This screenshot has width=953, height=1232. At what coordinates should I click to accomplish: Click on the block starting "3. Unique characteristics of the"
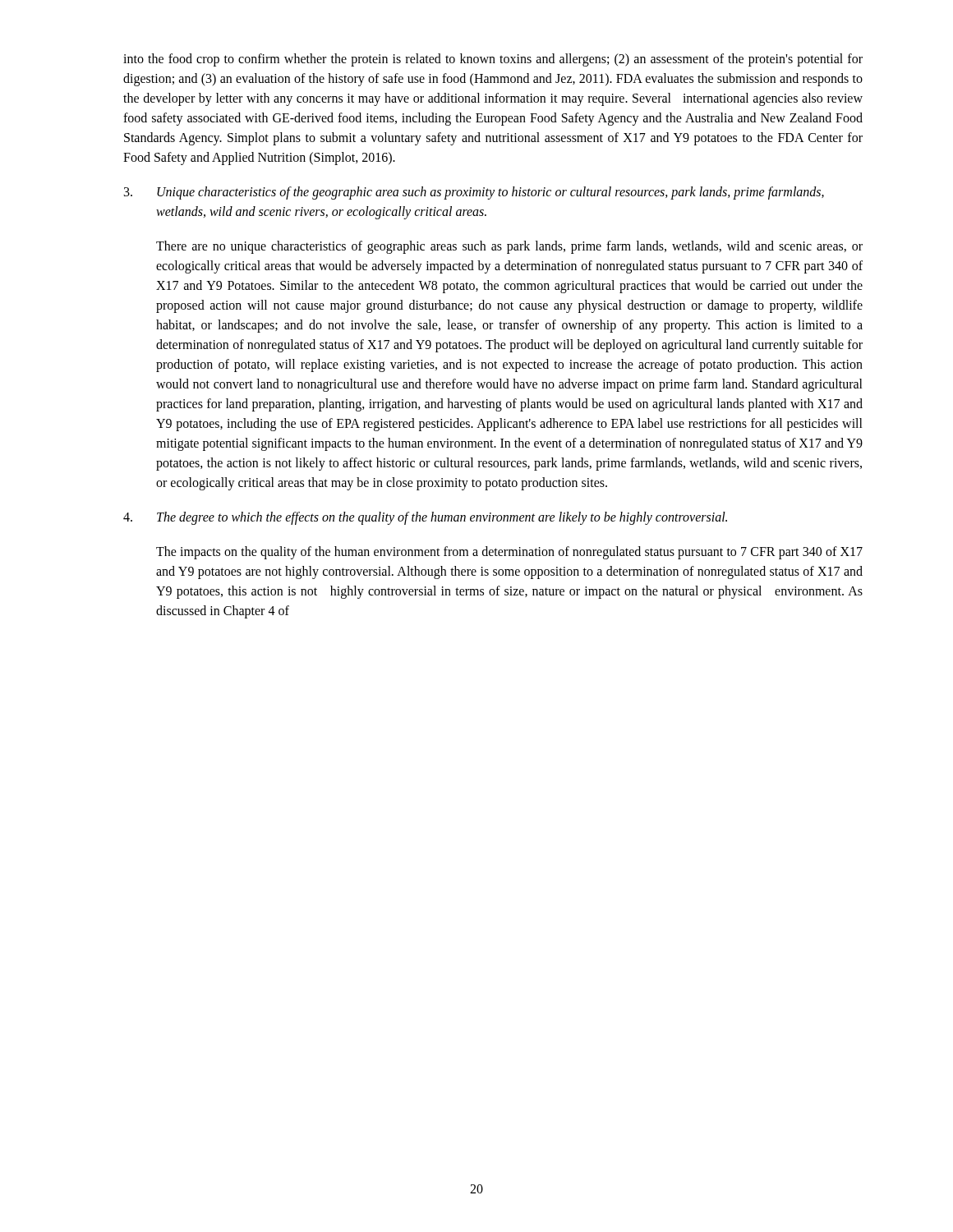coord(493,202)
